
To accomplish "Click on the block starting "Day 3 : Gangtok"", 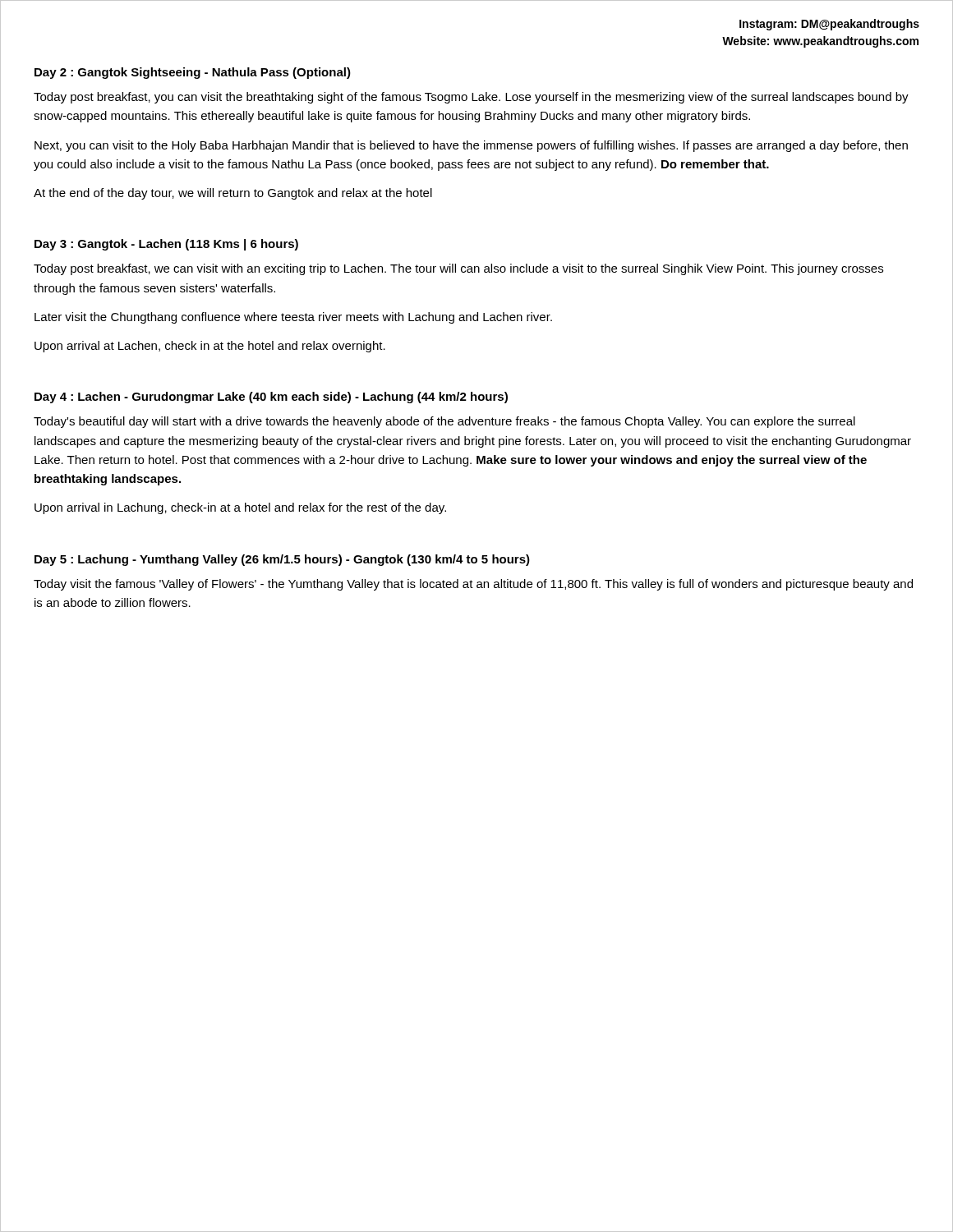I will (x=166, y=244).
